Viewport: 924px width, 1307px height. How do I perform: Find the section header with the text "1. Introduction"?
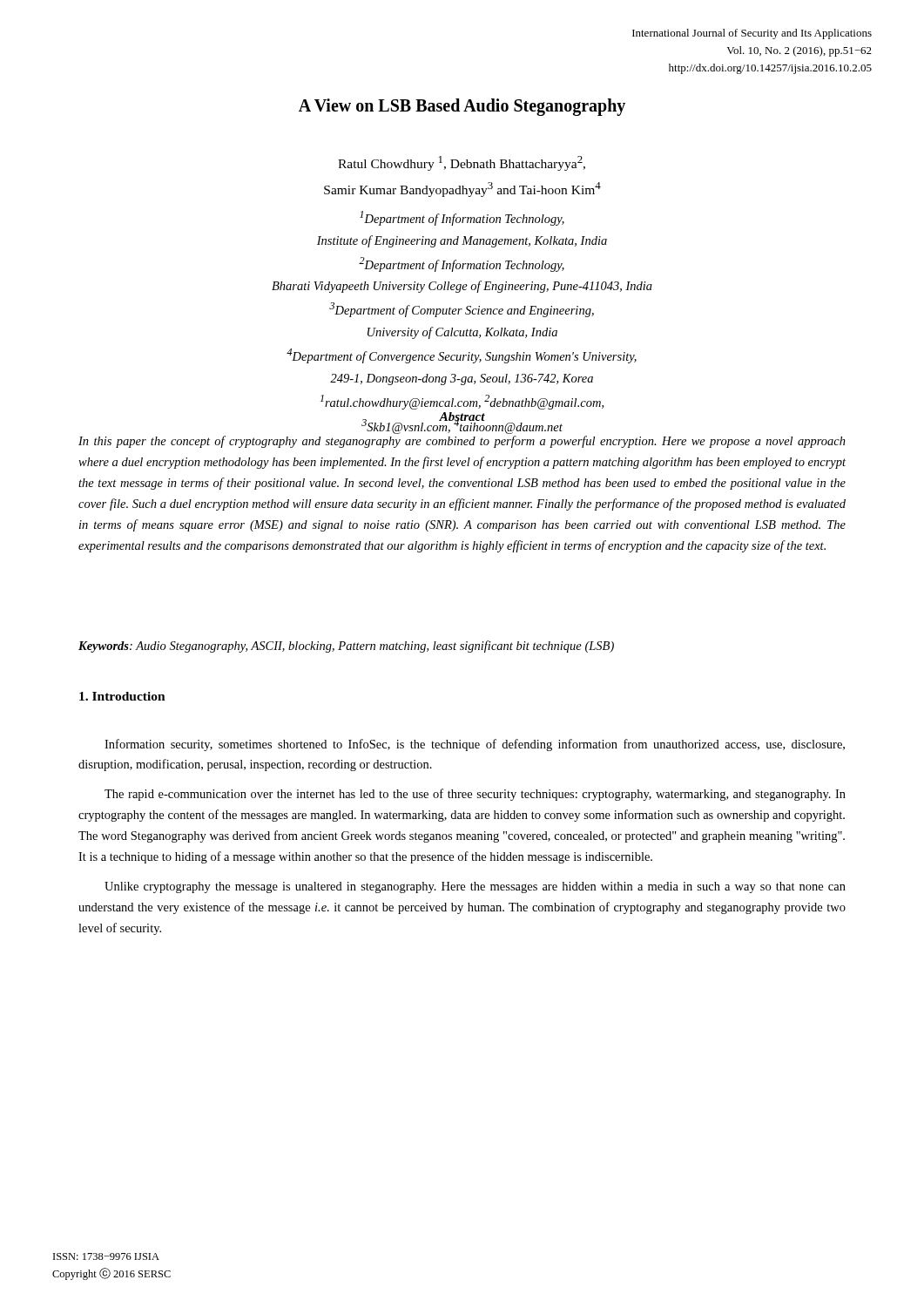tap(122, 696)
